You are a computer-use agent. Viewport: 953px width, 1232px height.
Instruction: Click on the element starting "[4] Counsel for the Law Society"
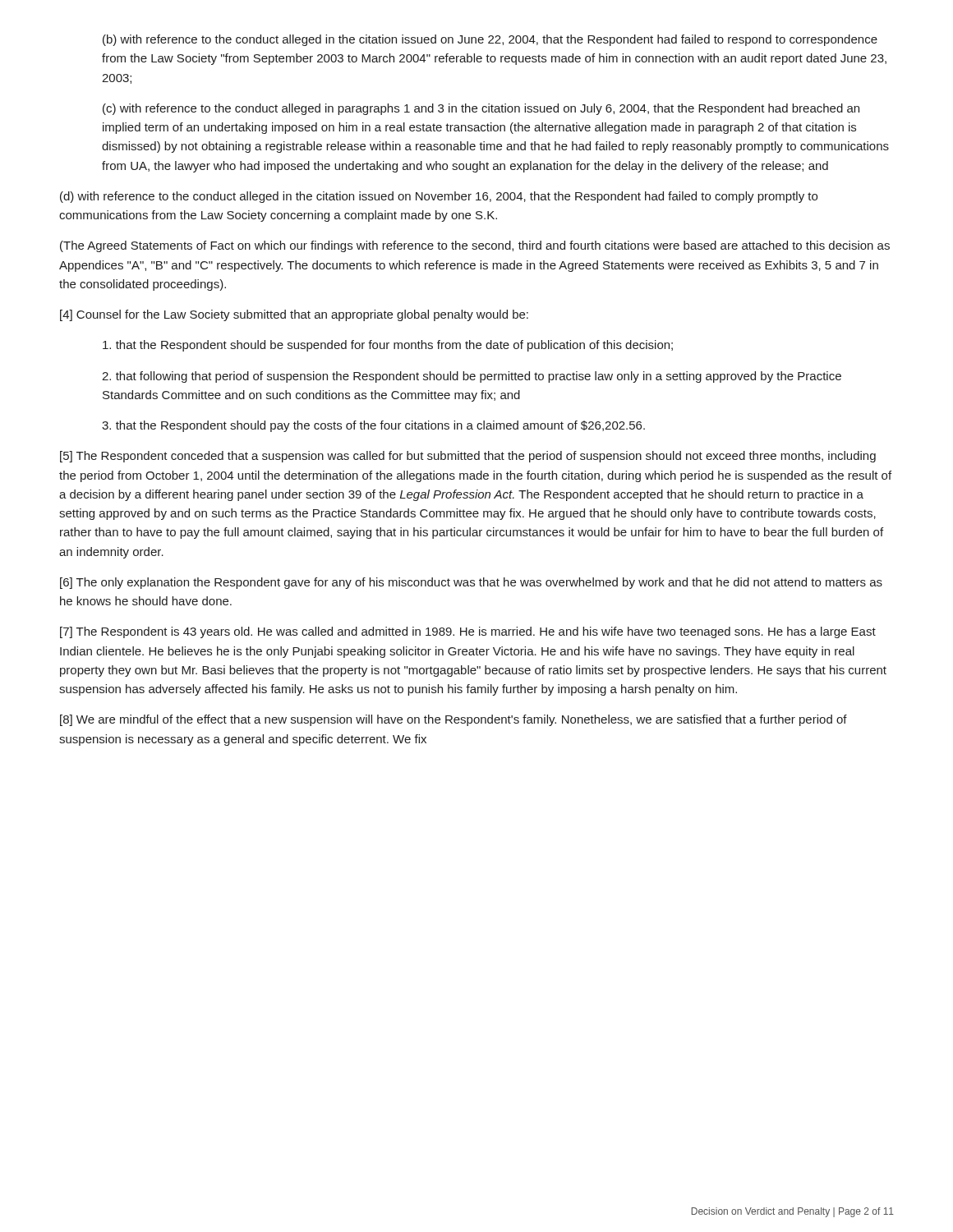click(x=294, y=314)
